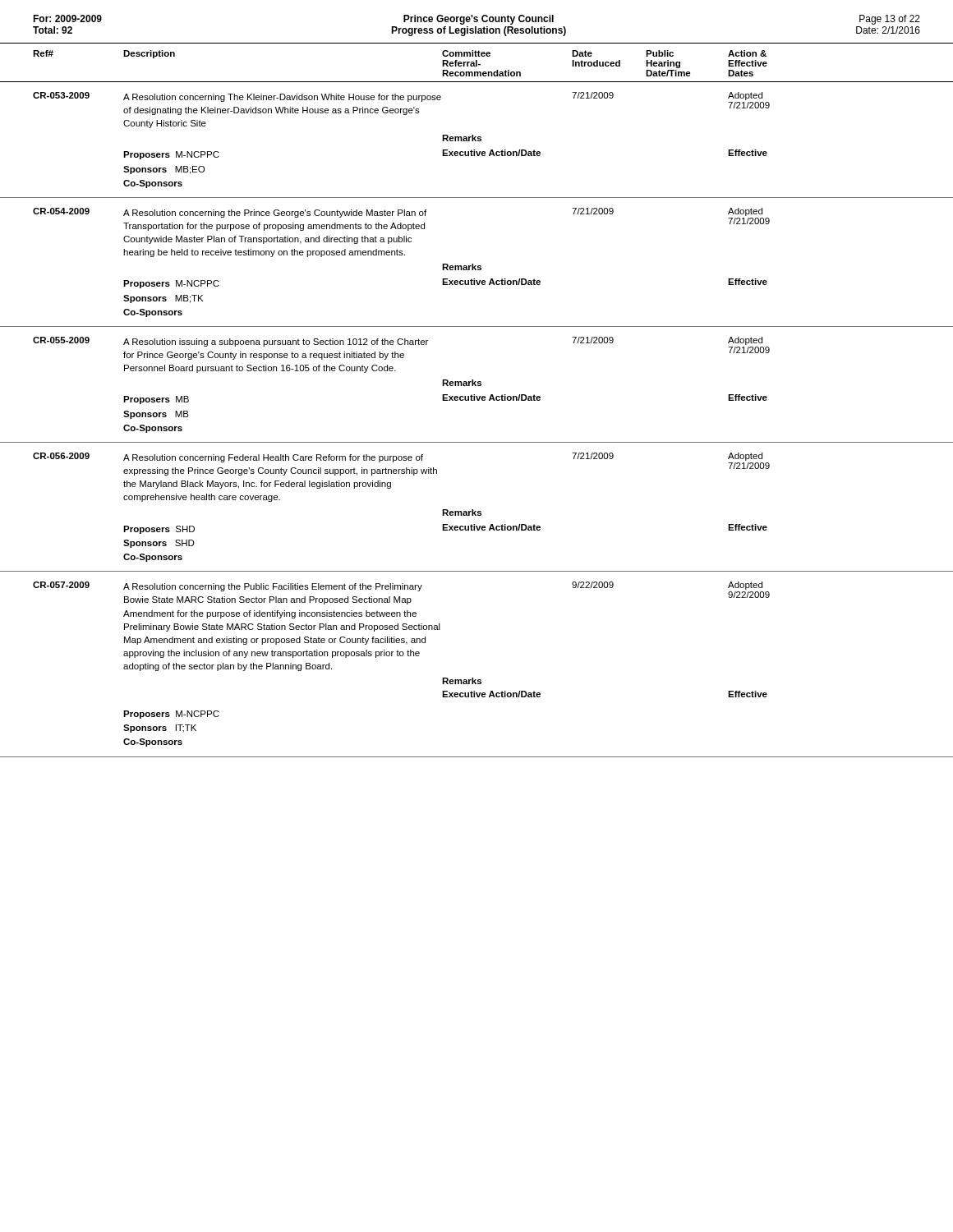Find the table that mentions "CR-055-2009 A Resolution issuing a"
953x1232 pixels.
point(476,385)
